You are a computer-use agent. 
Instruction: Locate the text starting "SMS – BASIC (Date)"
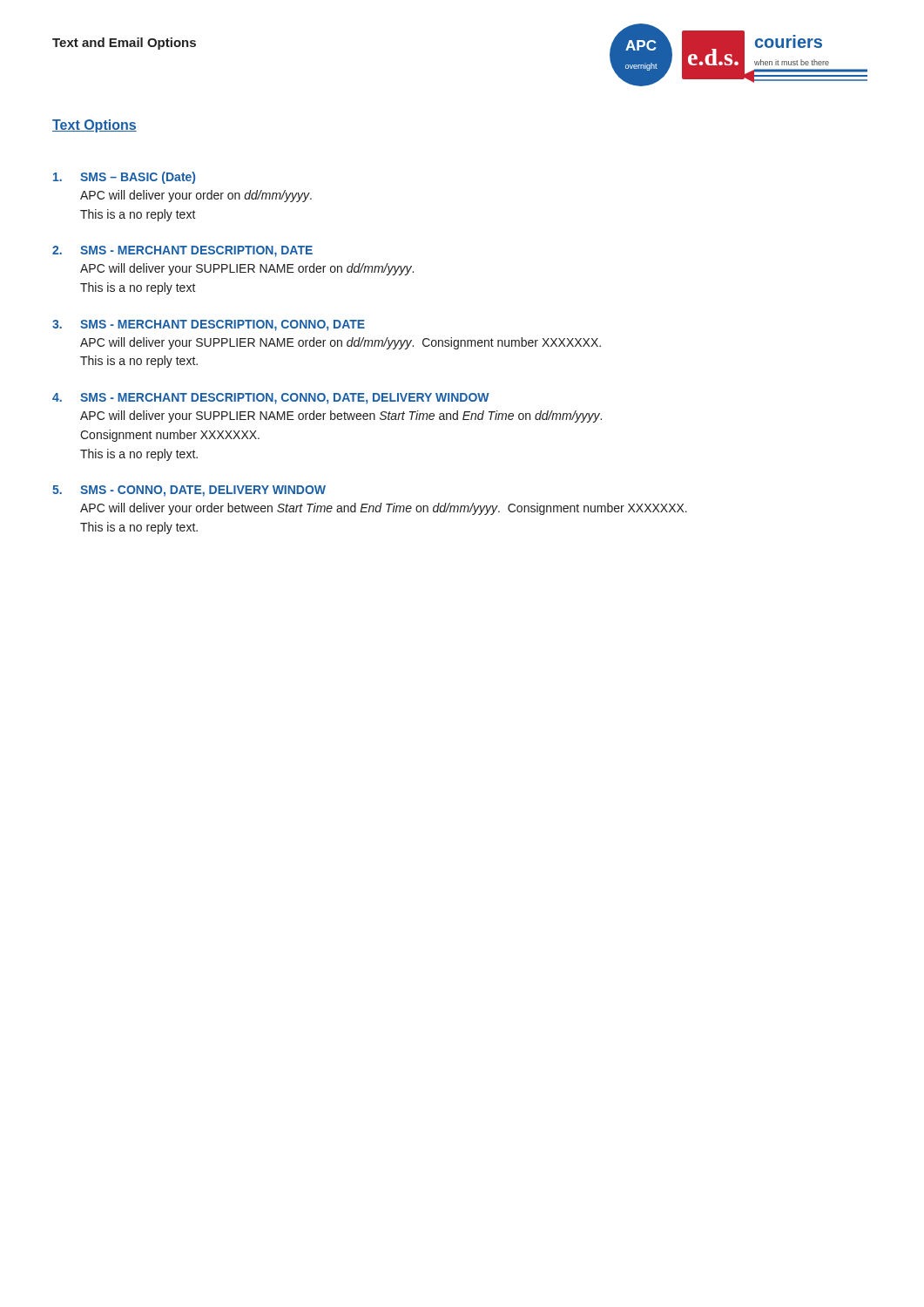pos(124,178)
